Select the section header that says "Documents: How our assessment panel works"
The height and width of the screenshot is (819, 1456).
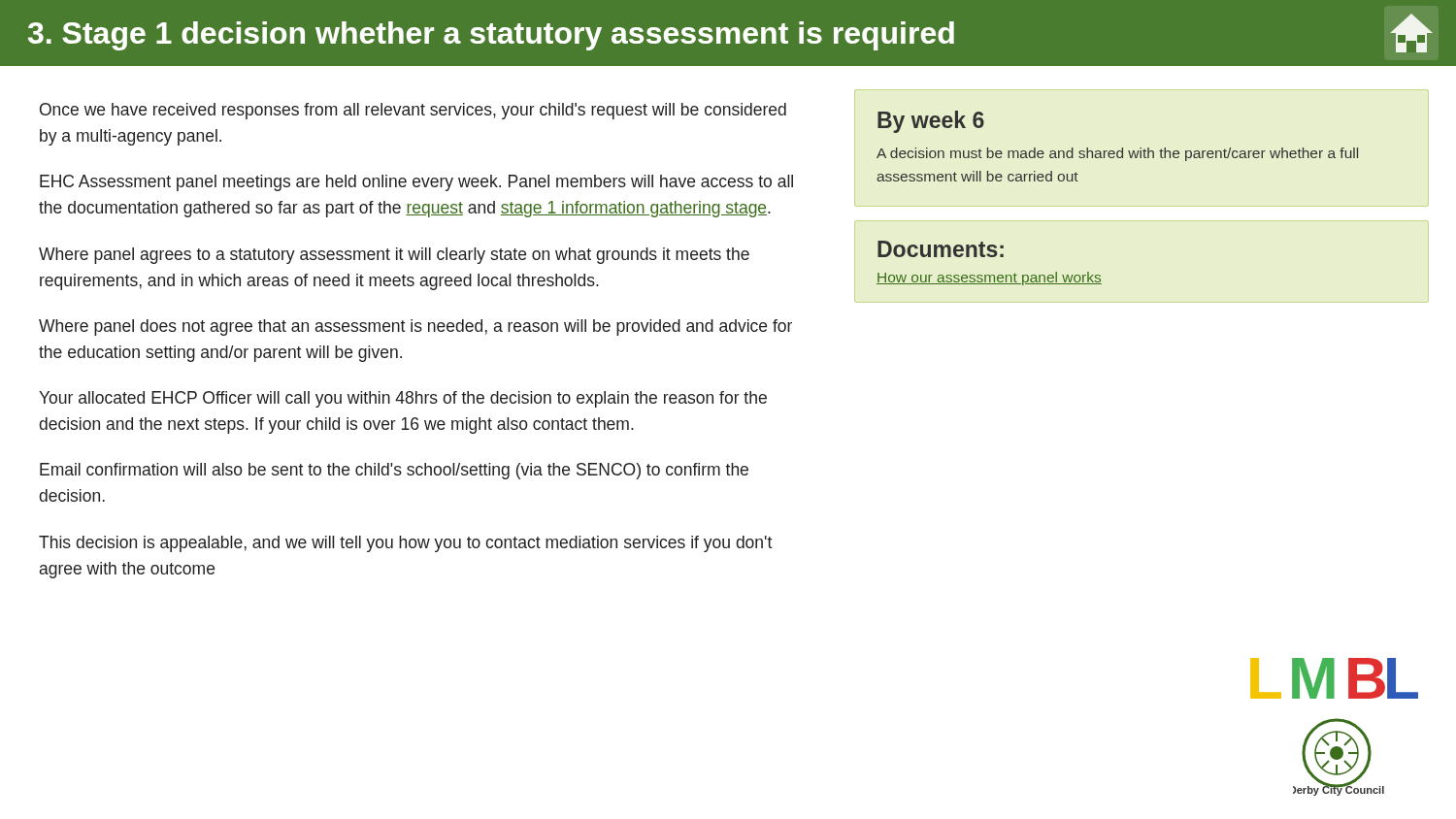941,249
